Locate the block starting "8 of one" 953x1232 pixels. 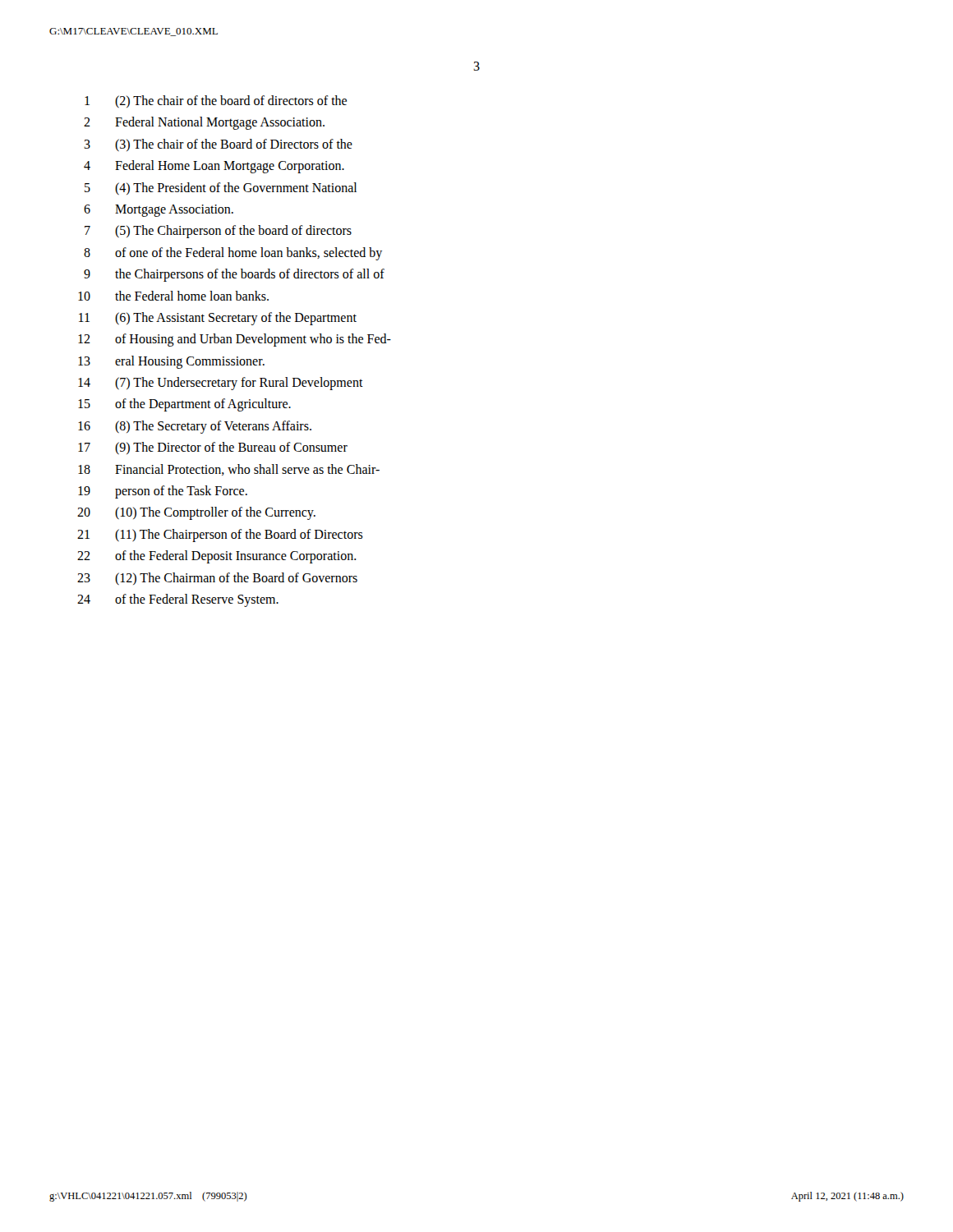point(233,254)
